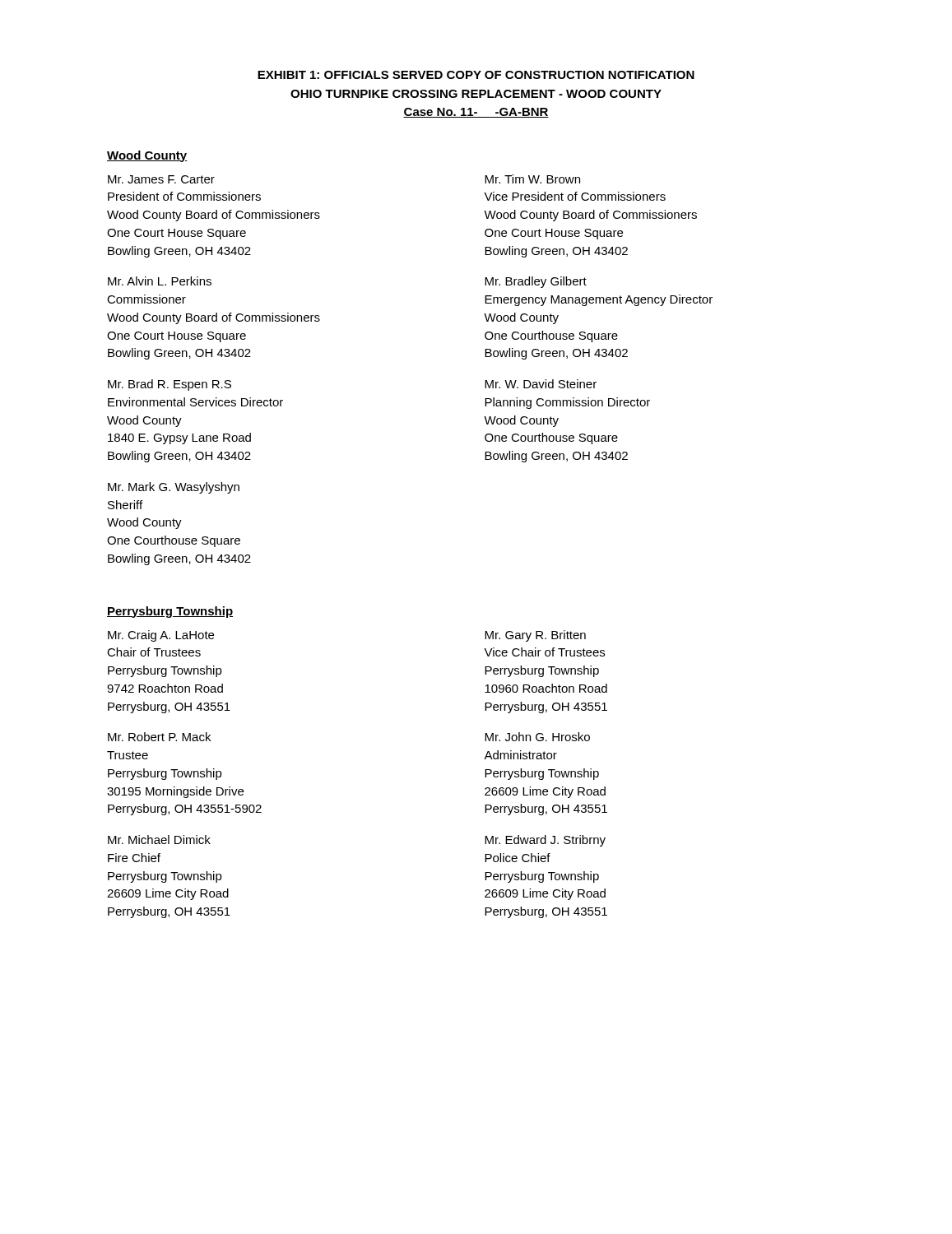Click on the block starting "Mr. Craig A. LaHote Chair of Trustees"
The width and height of the screenshot is (952, 1234).
point(161,636)
